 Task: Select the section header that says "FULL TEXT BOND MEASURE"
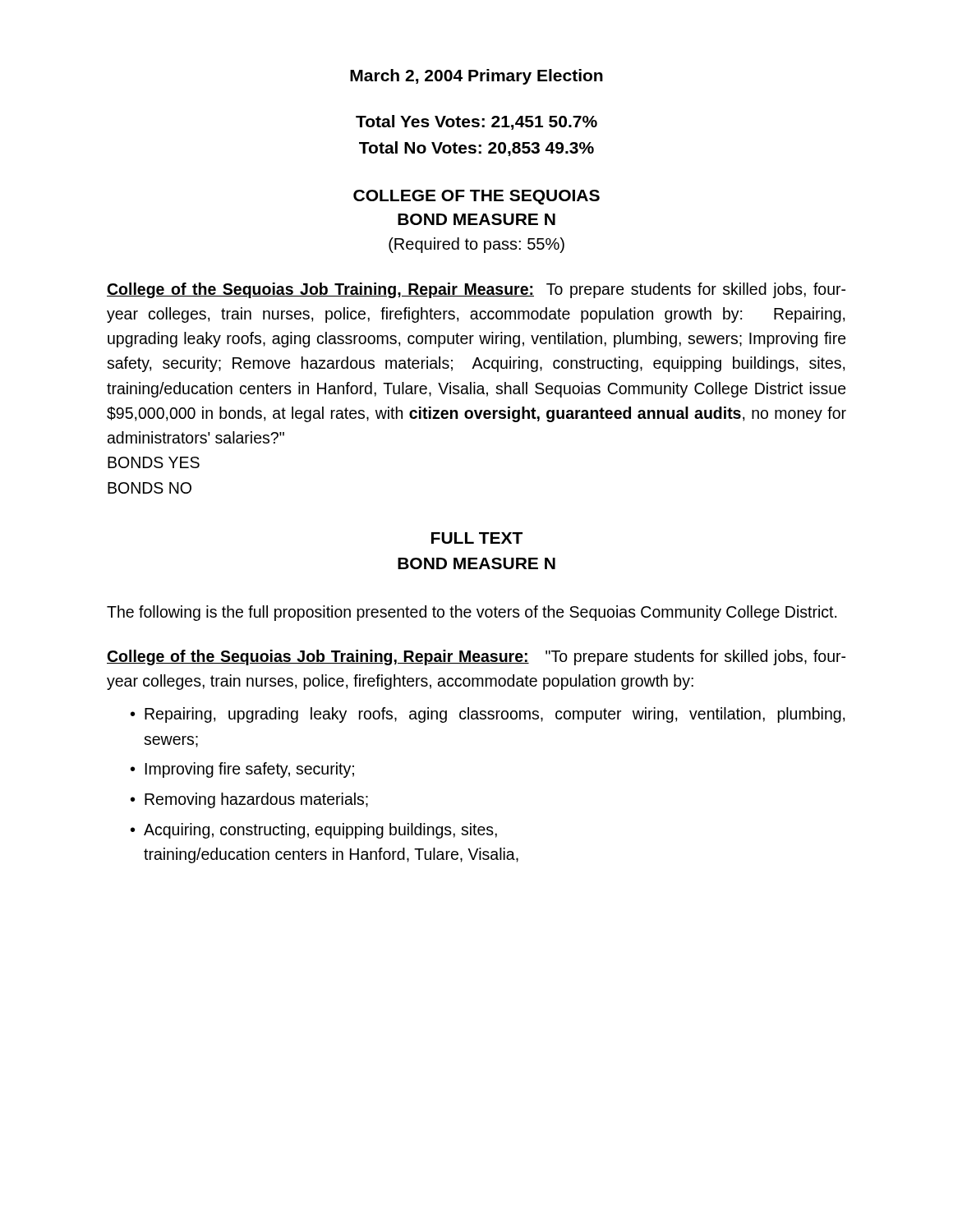[476, 550]
